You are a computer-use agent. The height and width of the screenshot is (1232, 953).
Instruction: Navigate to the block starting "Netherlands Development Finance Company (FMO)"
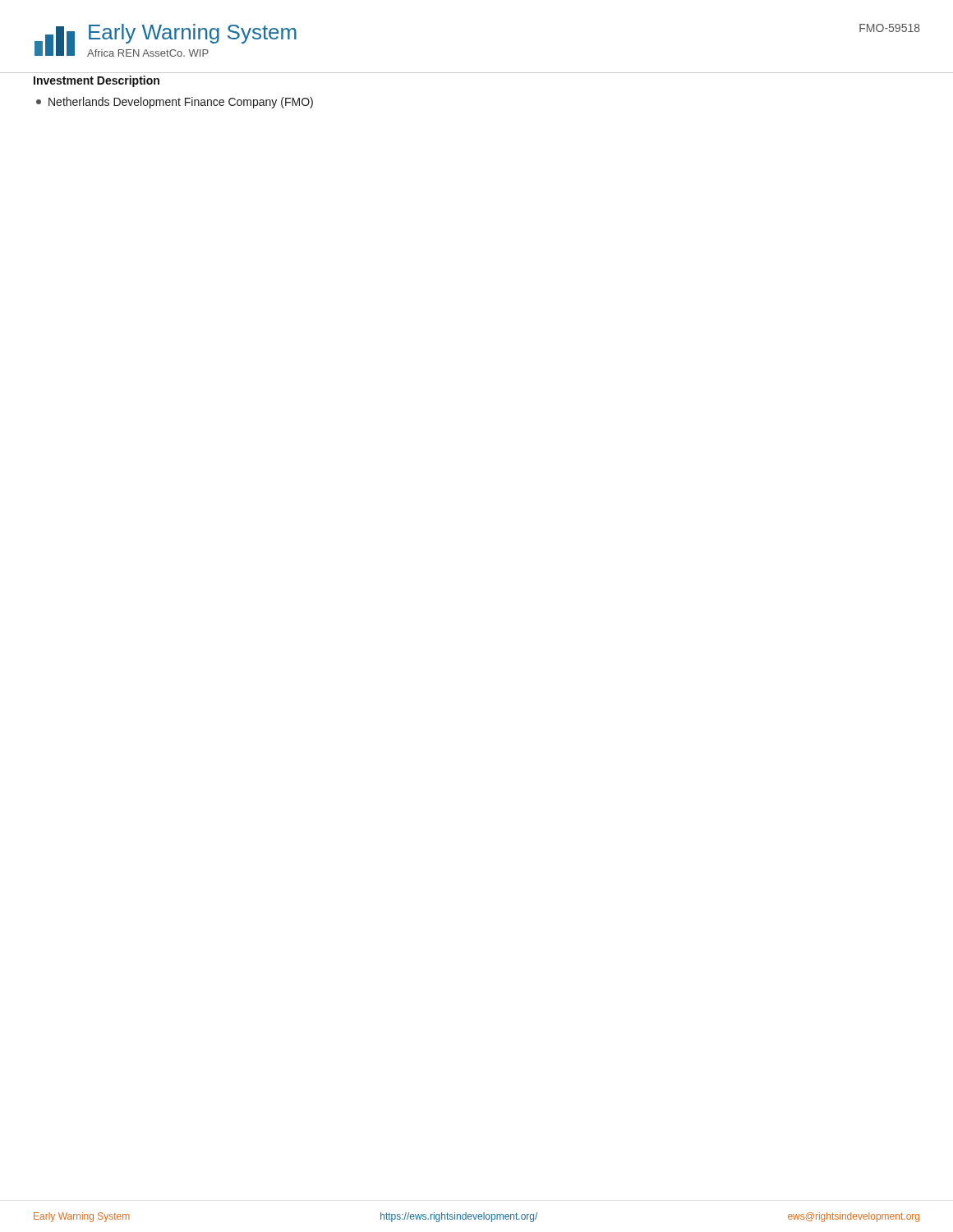tap(175, 102)
